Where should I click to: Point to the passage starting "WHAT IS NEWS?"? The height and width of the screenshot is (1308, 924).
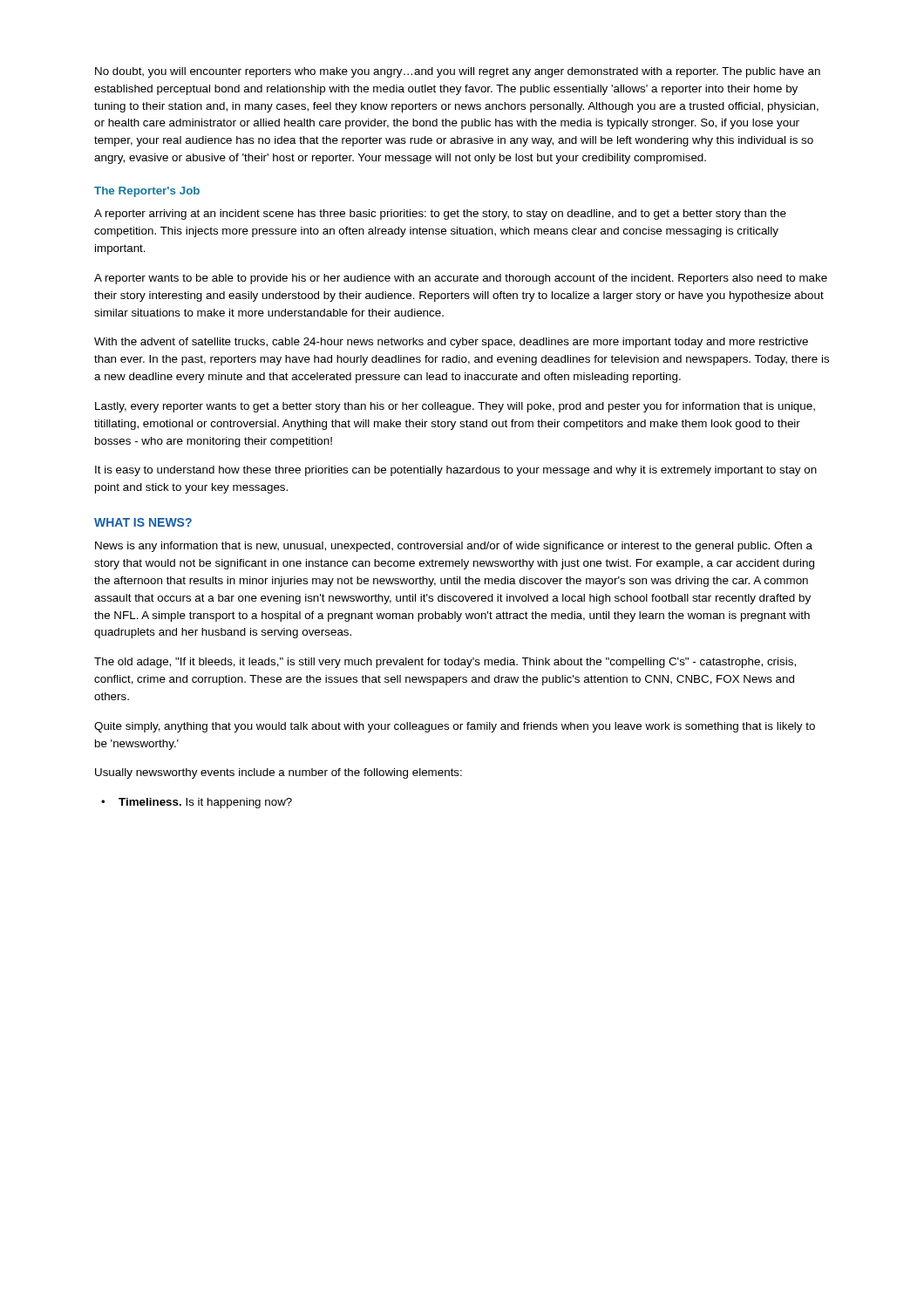[x=143, y=522]
